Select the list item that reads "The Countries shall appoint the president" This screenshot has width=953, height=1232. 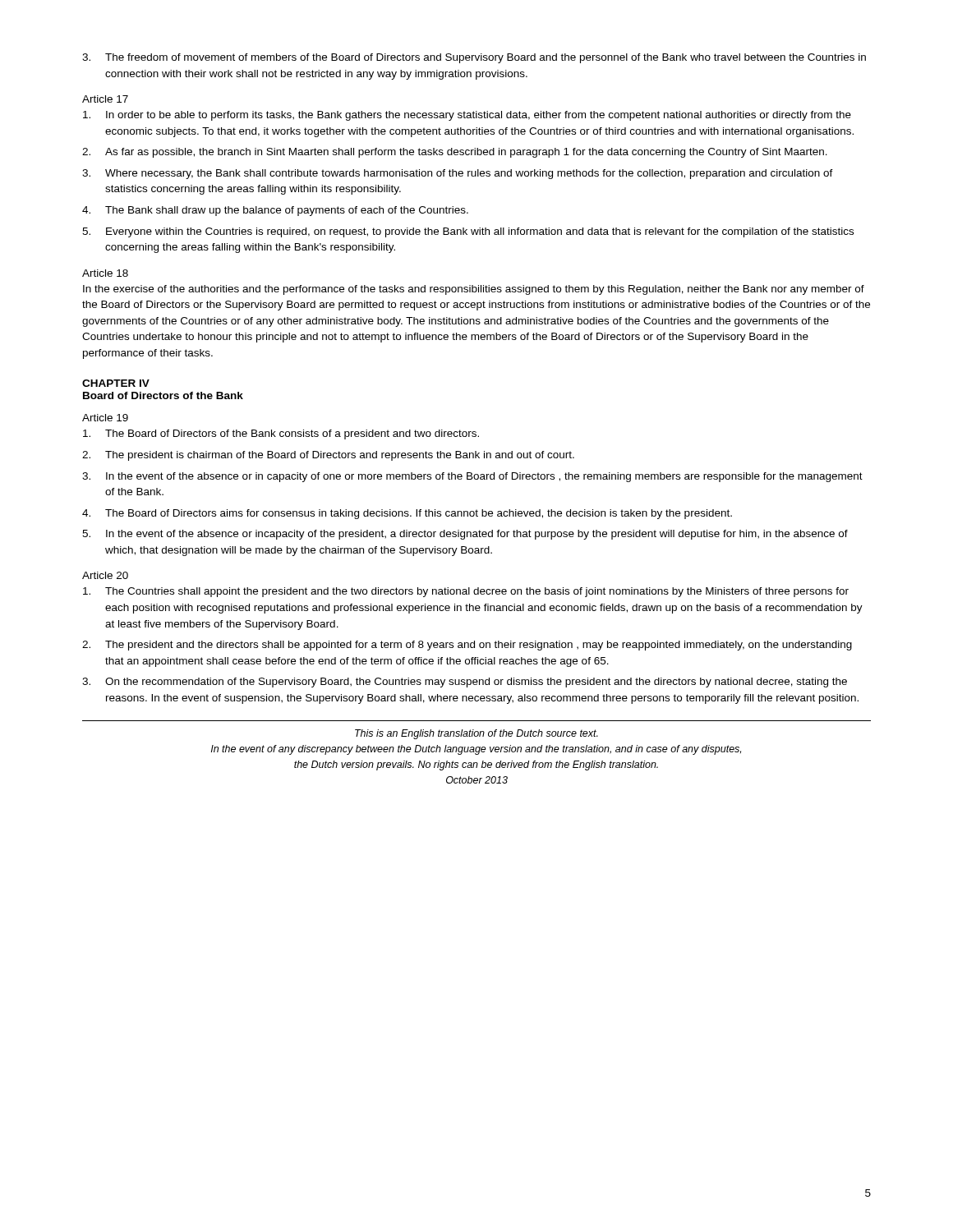476,608
